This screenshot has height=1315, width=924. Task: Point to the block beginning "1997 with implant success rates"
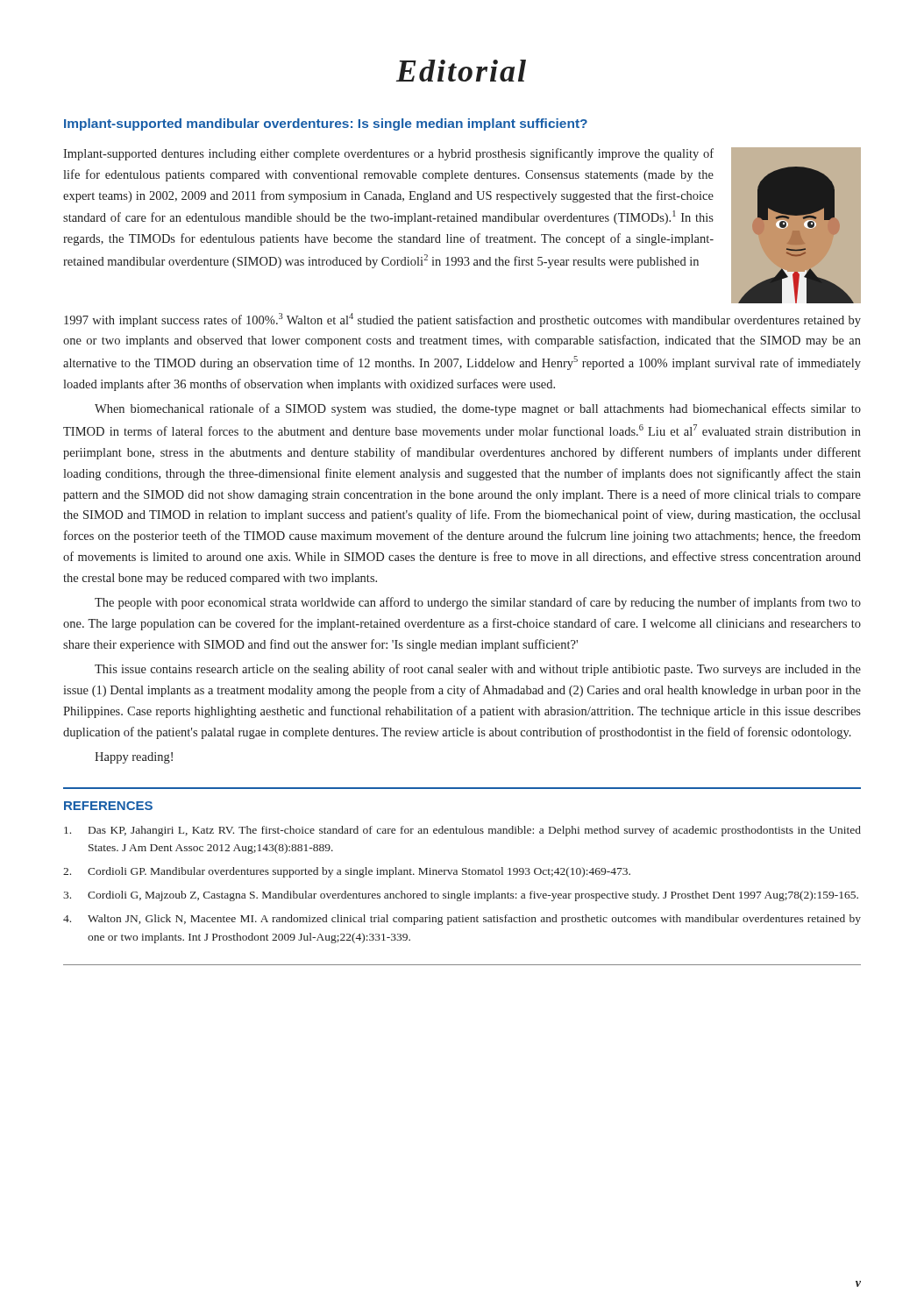coord(462,352)
